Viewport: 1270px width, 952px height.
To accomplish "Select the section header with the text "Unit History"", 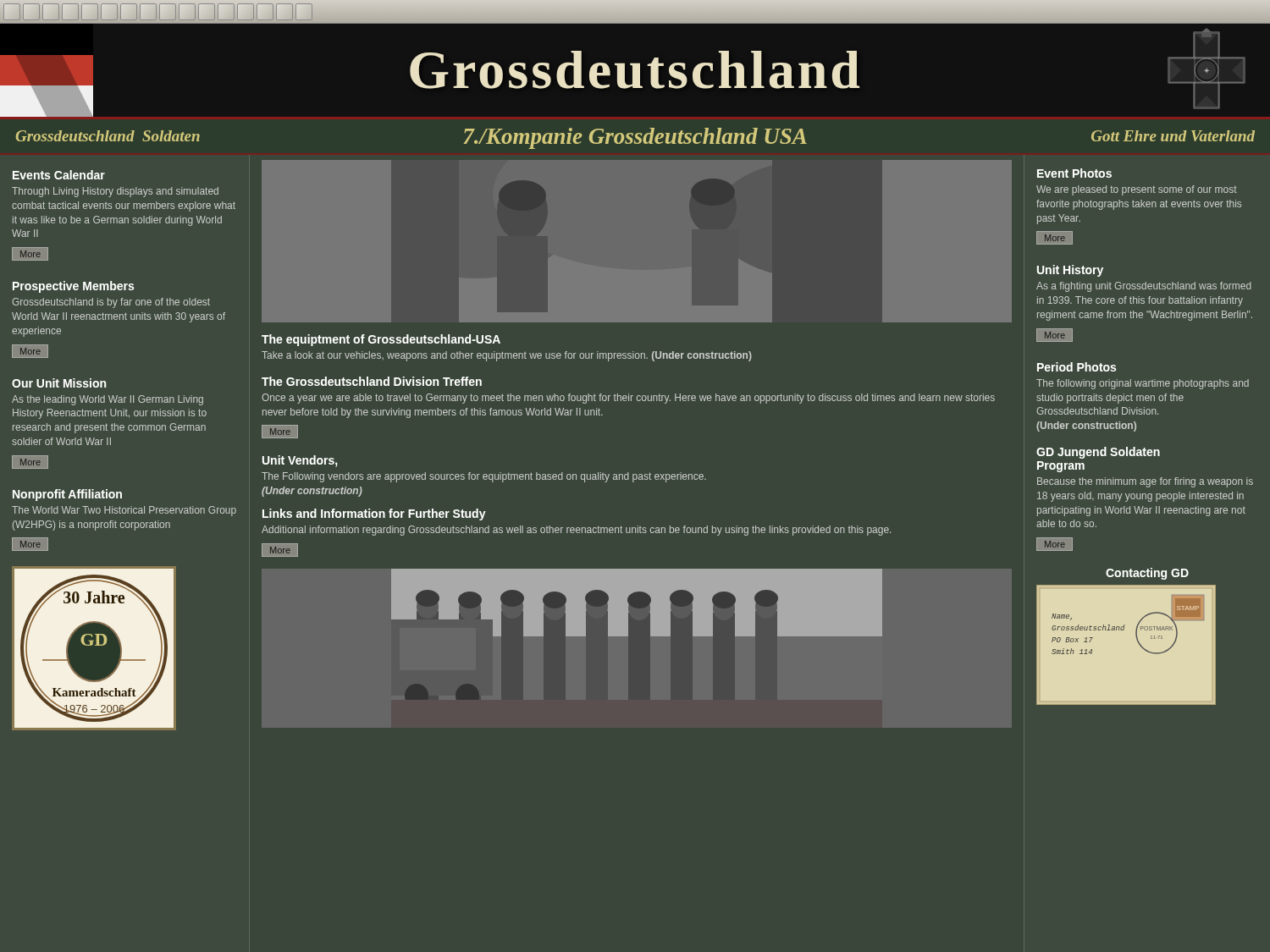I will (x=1070, y=270).
